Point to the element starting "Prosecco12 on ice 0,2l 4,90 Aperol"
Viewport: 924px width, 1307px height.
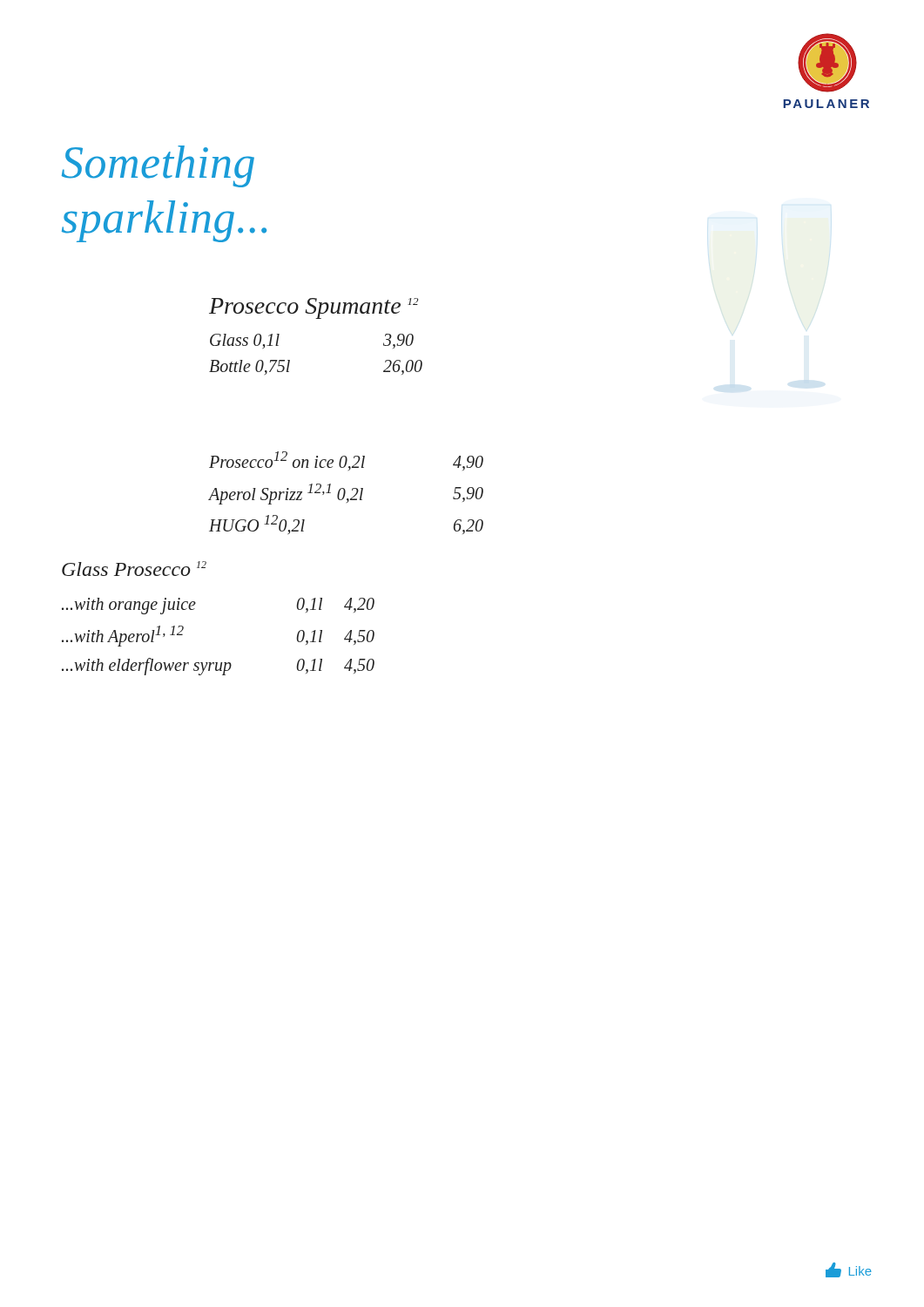click(346, 492)
